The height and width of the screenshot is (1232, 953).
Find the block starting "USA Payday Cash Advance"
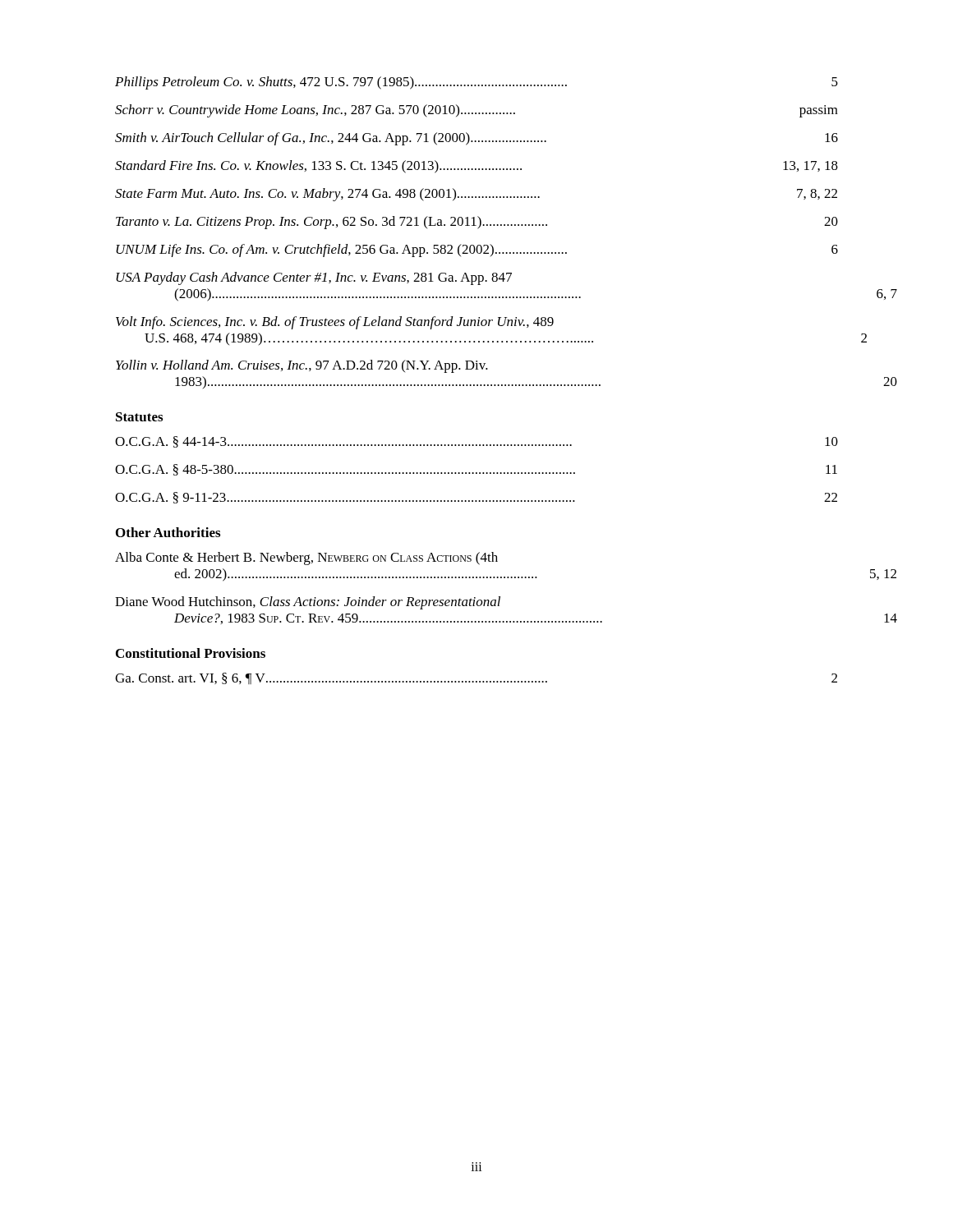click(x=476, y=286)
